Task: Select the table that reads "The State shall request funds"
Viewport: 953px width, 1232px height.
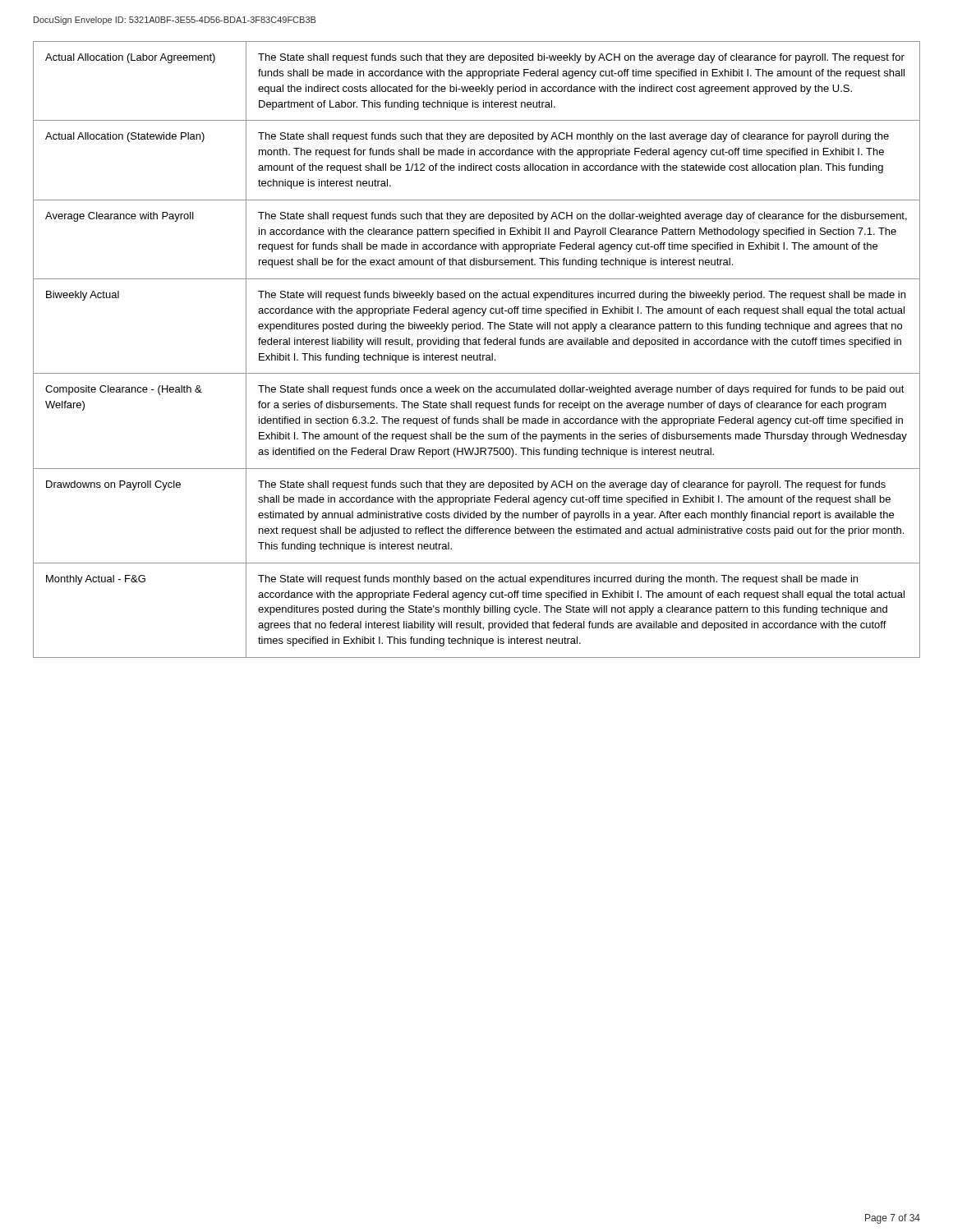Action: (476, 349)
